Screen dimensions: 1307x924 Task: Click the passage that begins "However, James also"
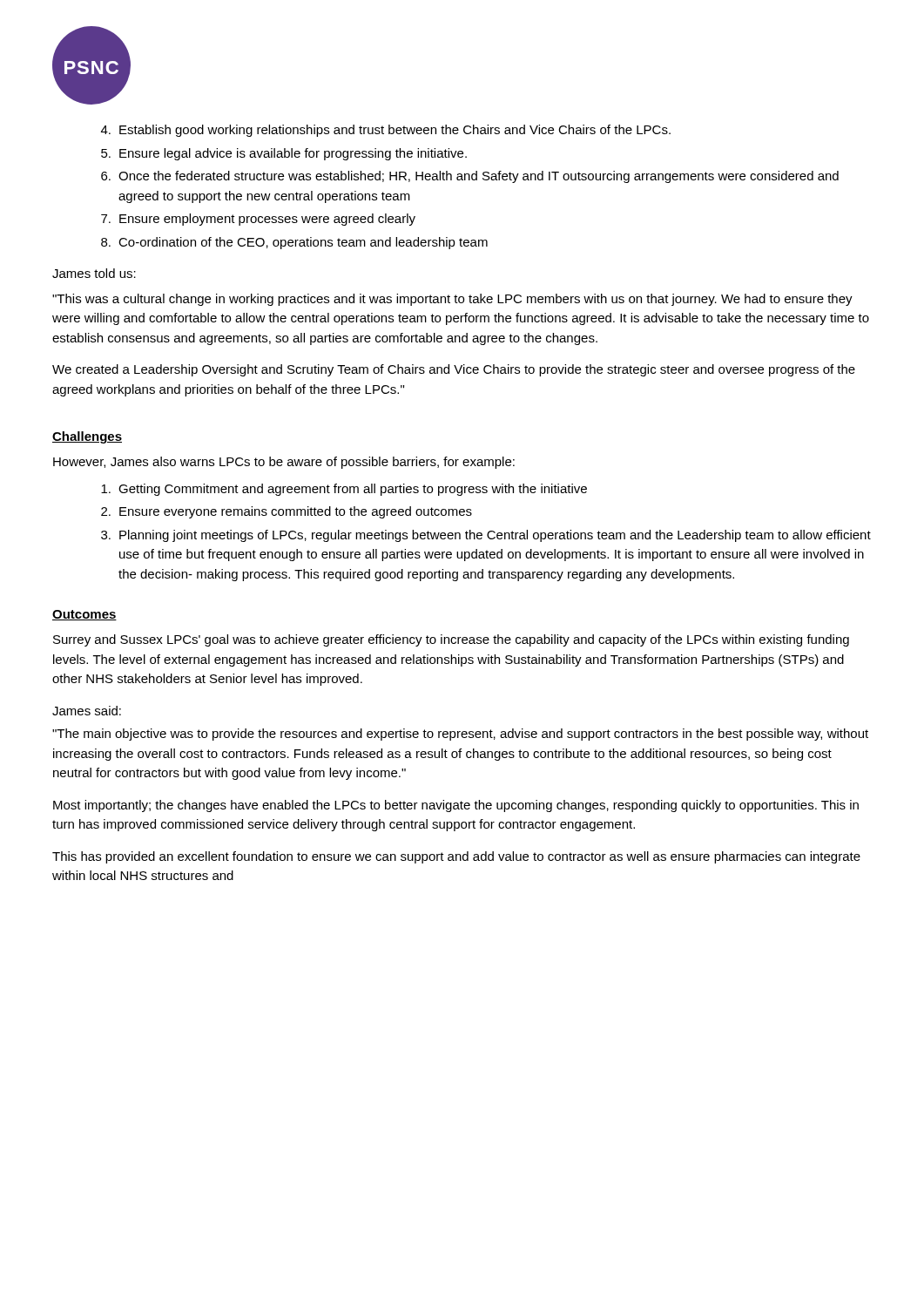pyautogui.click(x=284, y=461)
